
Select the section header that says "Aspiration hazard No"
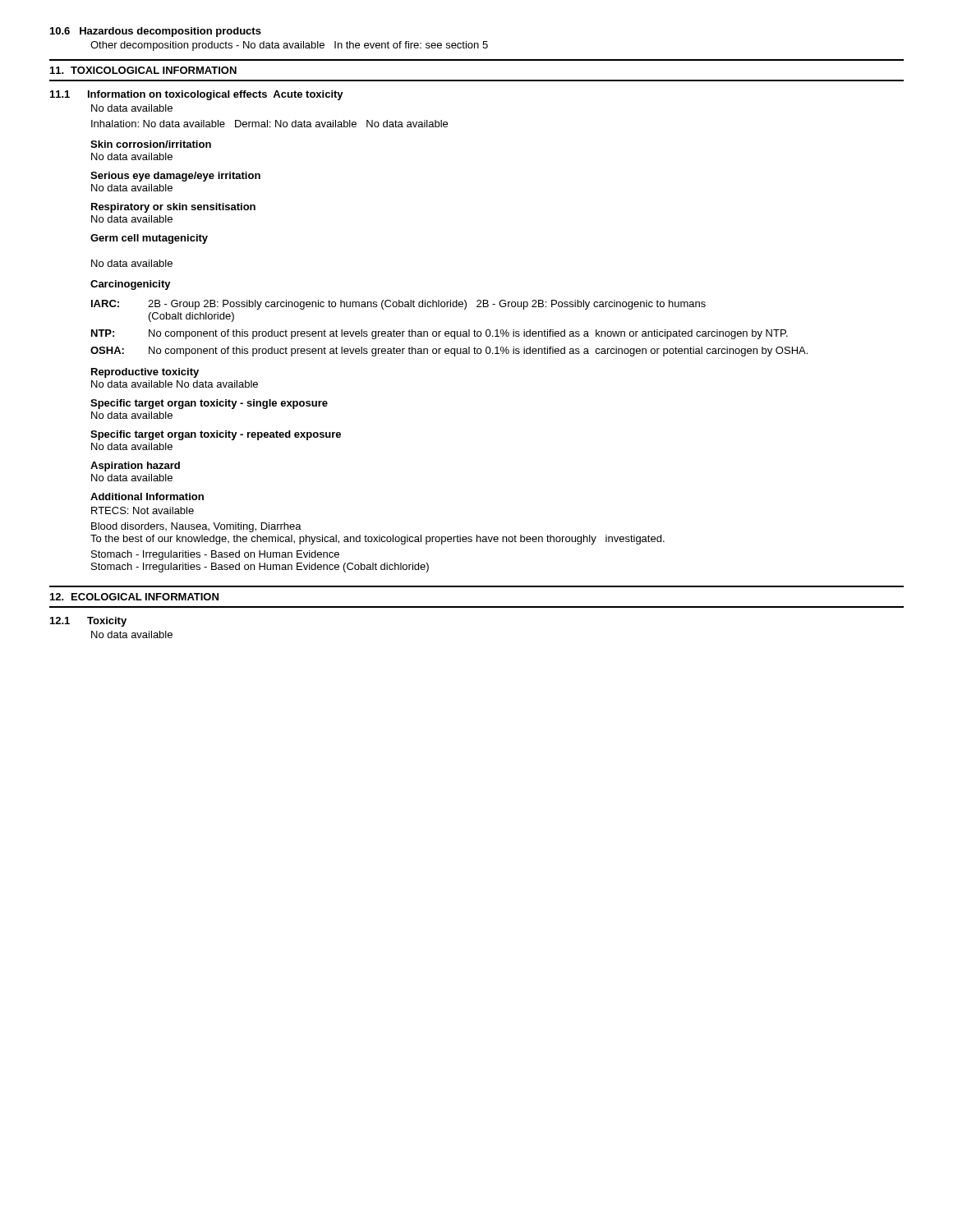[x=135, y=467]
